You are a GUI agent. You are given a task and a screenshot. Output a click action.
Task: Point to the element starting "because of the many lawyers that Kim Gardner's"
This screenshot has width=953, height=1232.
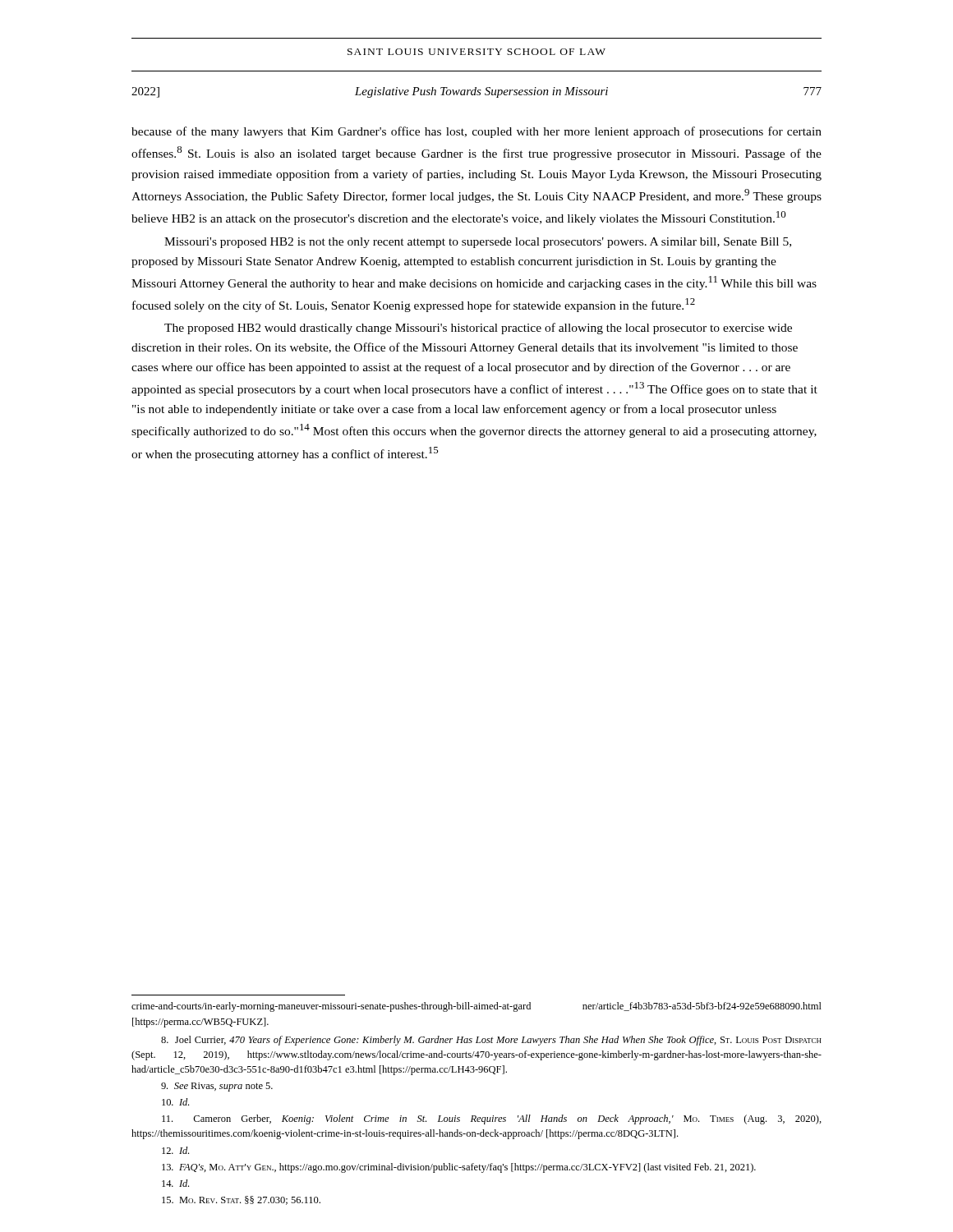(476, 175)
